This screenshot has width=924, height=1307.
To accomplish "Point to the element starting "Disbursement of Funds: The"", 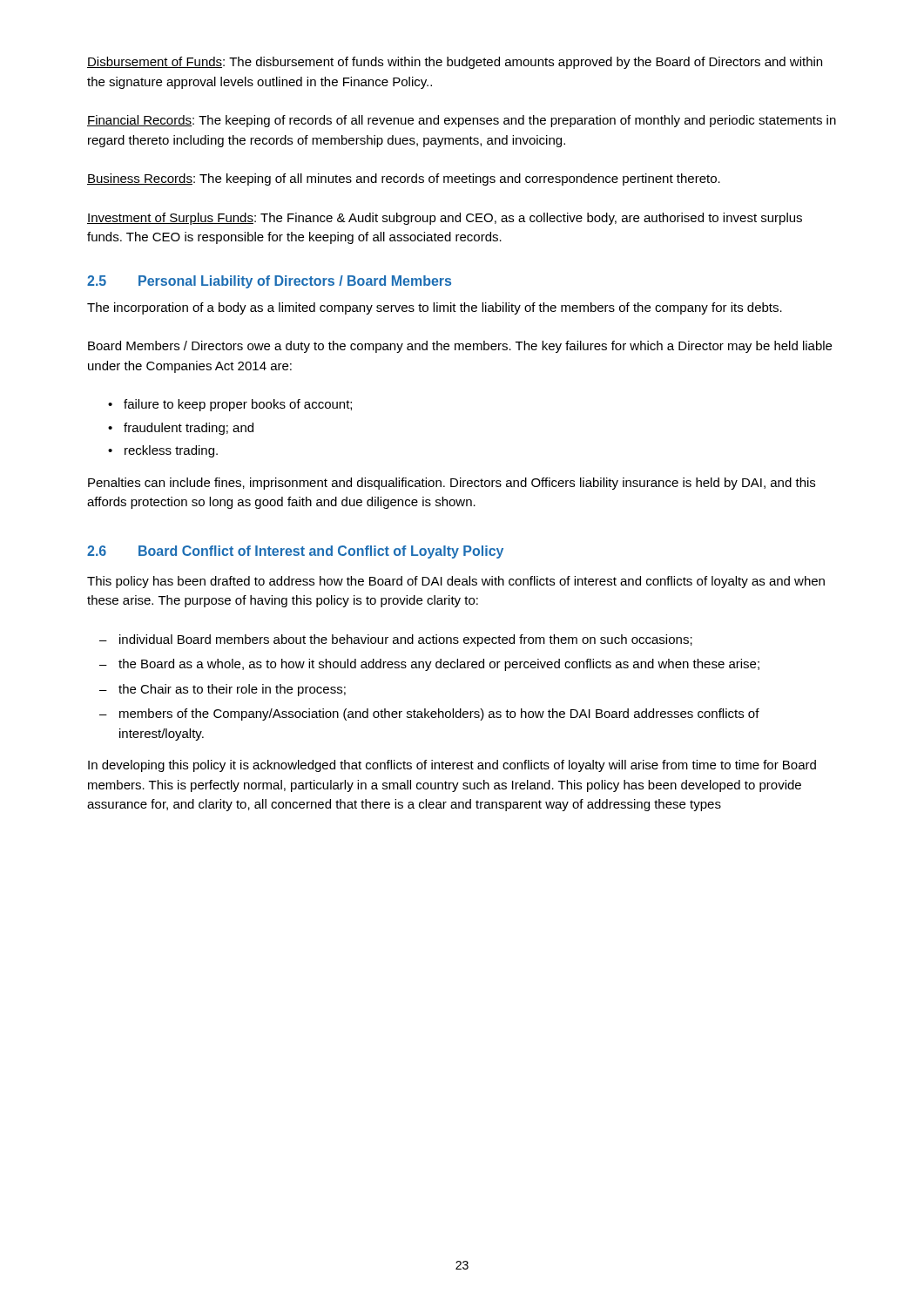I will pyautogui.click(x=455, y=71).
